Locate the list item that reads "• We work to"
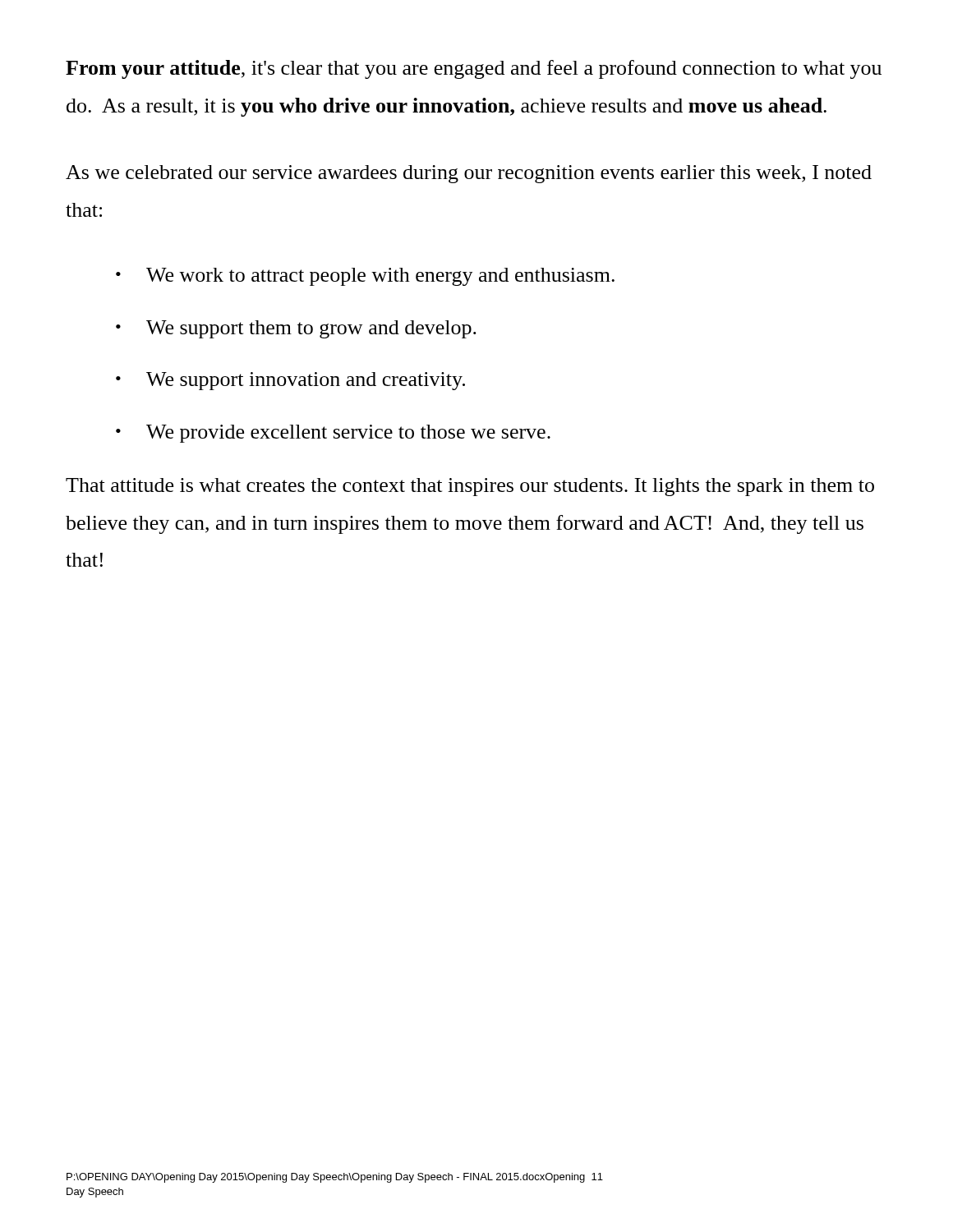The height and width of the screenshot is (1232, 953). pos(365,275)
